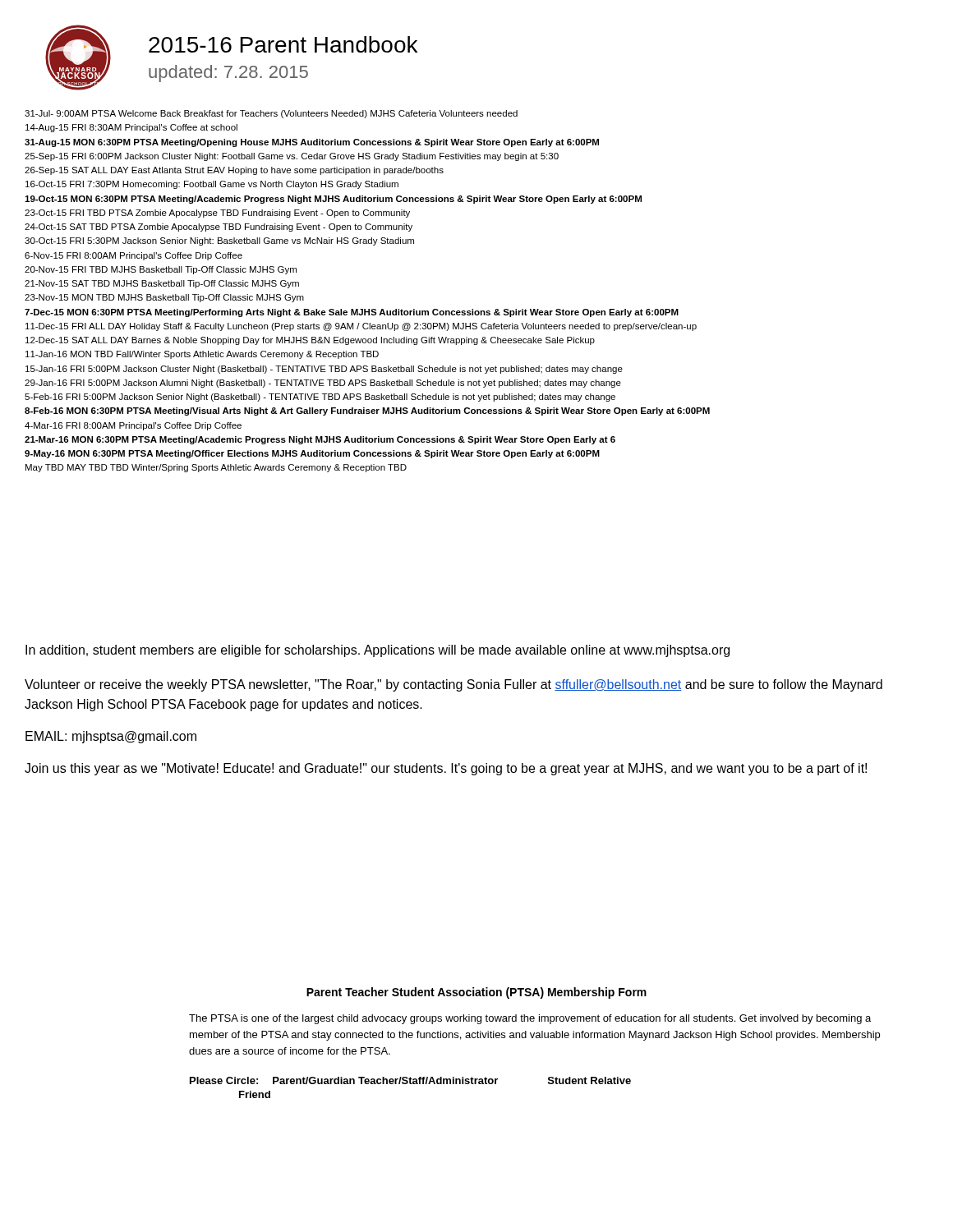Find the text block with the text "Volunteer or receive the weekly PTSA"
The width and height of the screenshot is (953, 1232).
coord(454,694)
